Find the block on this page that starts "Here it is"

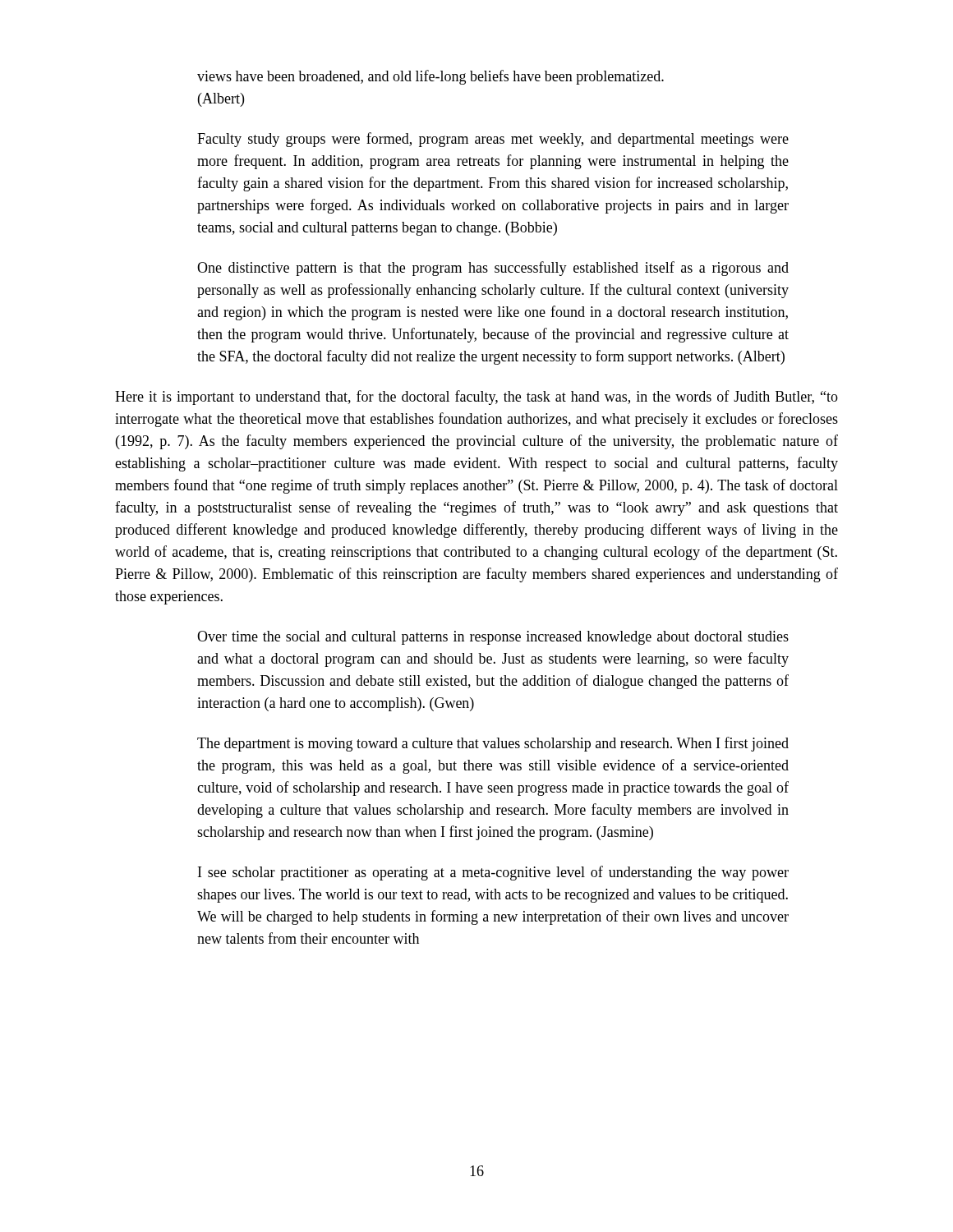coord(476,496)
